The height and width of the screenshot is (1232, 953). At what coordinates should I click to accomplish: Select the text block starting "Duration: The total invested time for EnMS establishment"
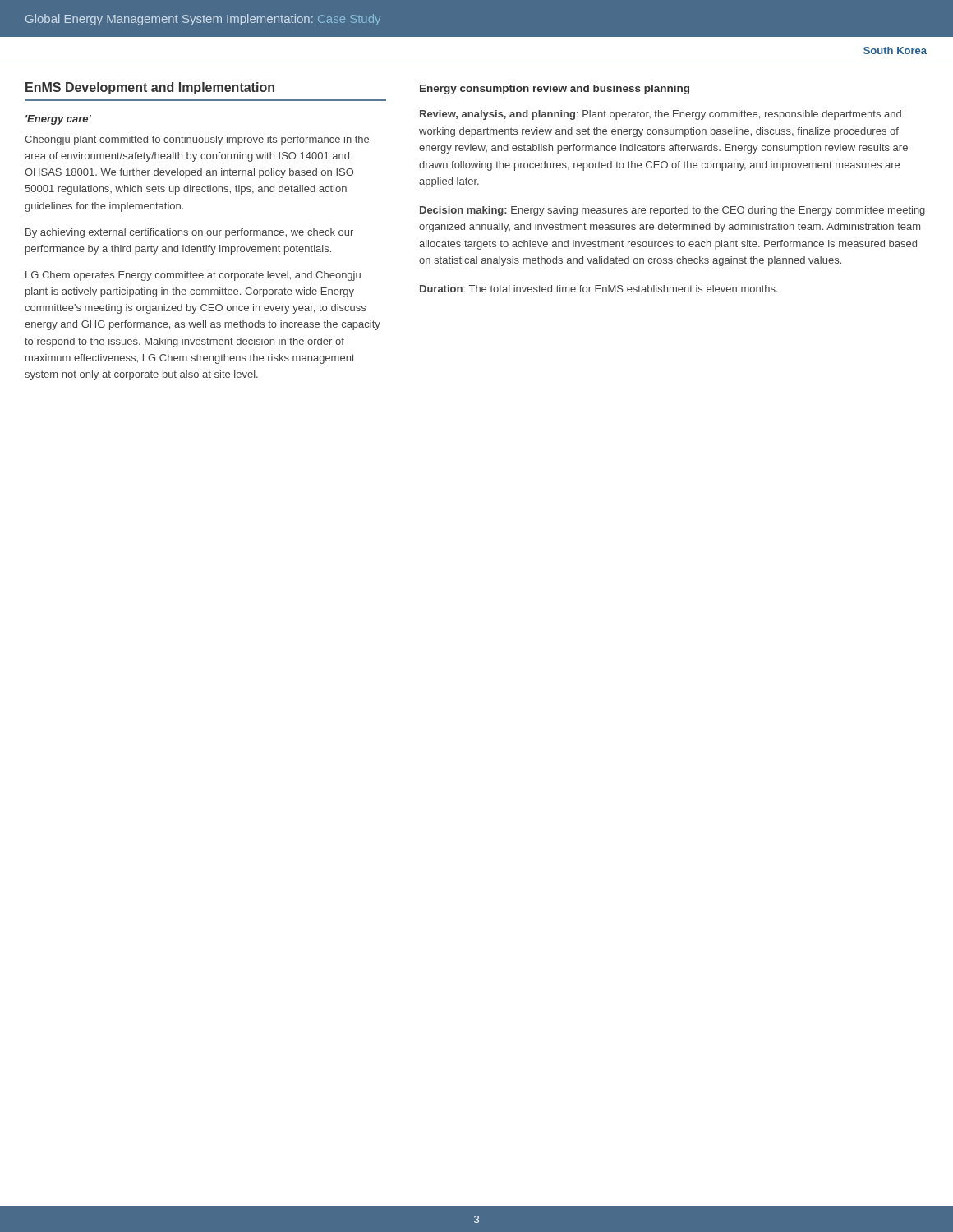[x=599, y=289]
